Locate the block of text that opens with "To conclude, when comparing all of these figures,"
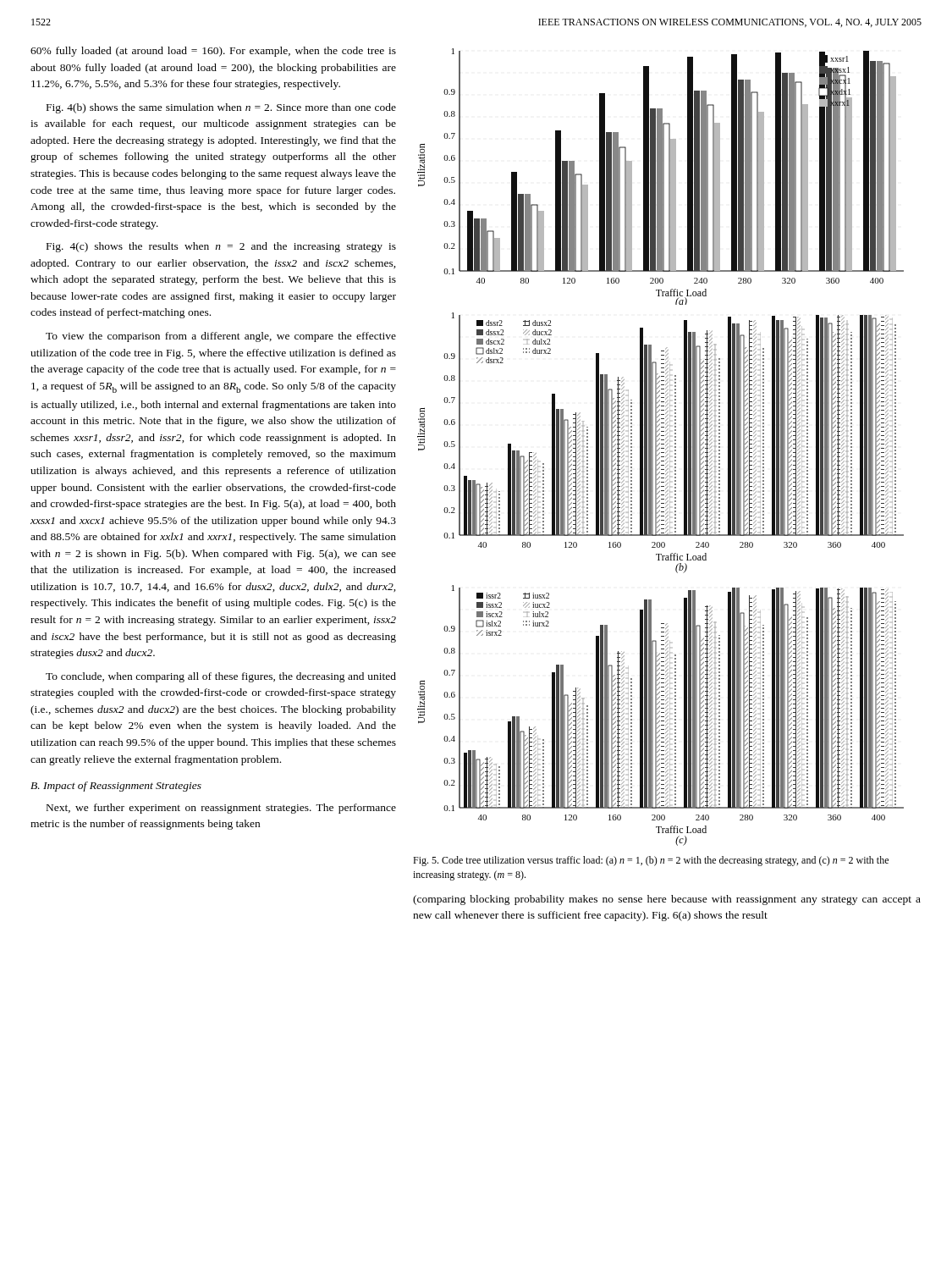The height and width of the screenshot is (1270, 952). click(213, 717)
